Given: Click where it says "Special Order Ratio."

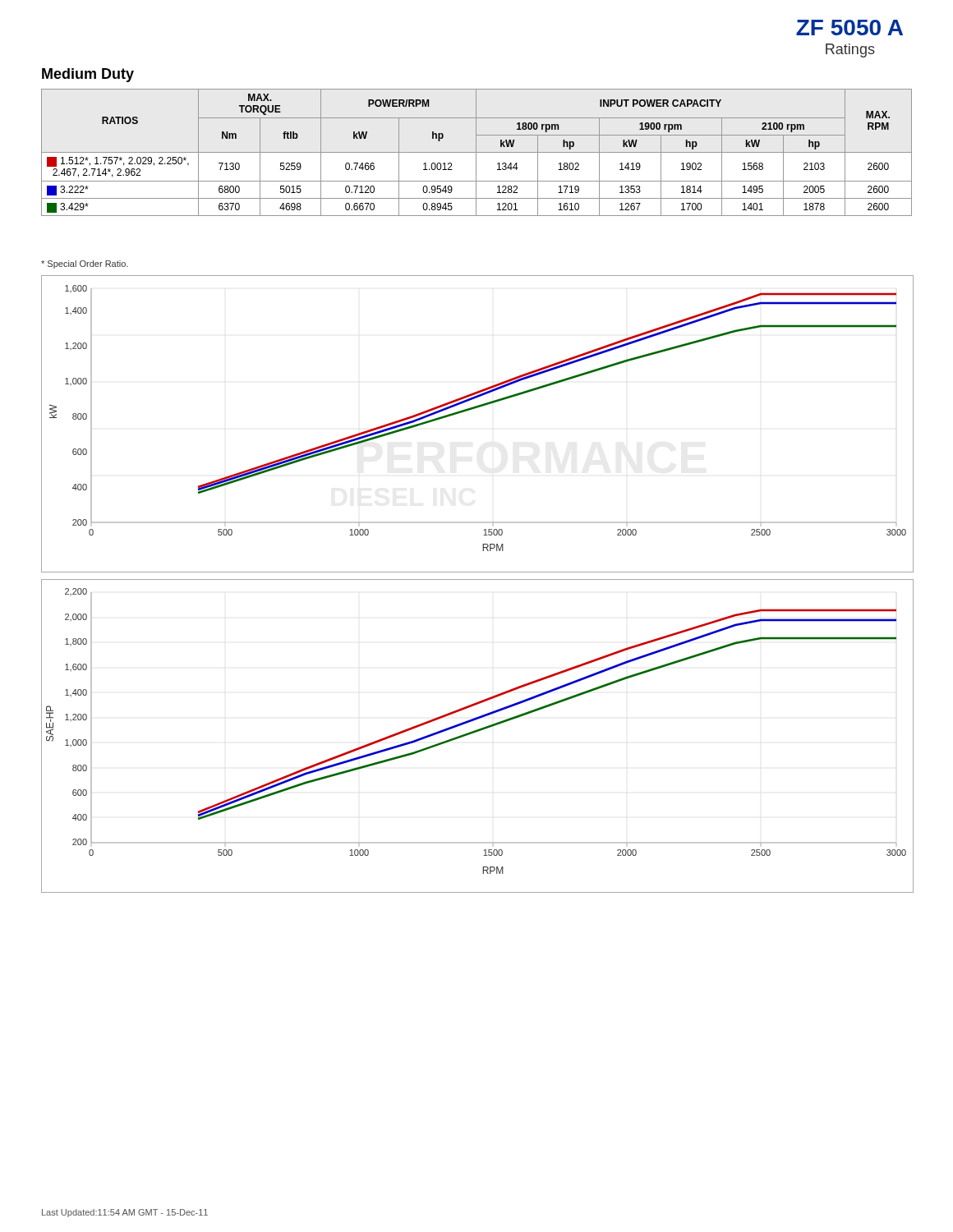Looking at the screenshot, I should 85,264.
